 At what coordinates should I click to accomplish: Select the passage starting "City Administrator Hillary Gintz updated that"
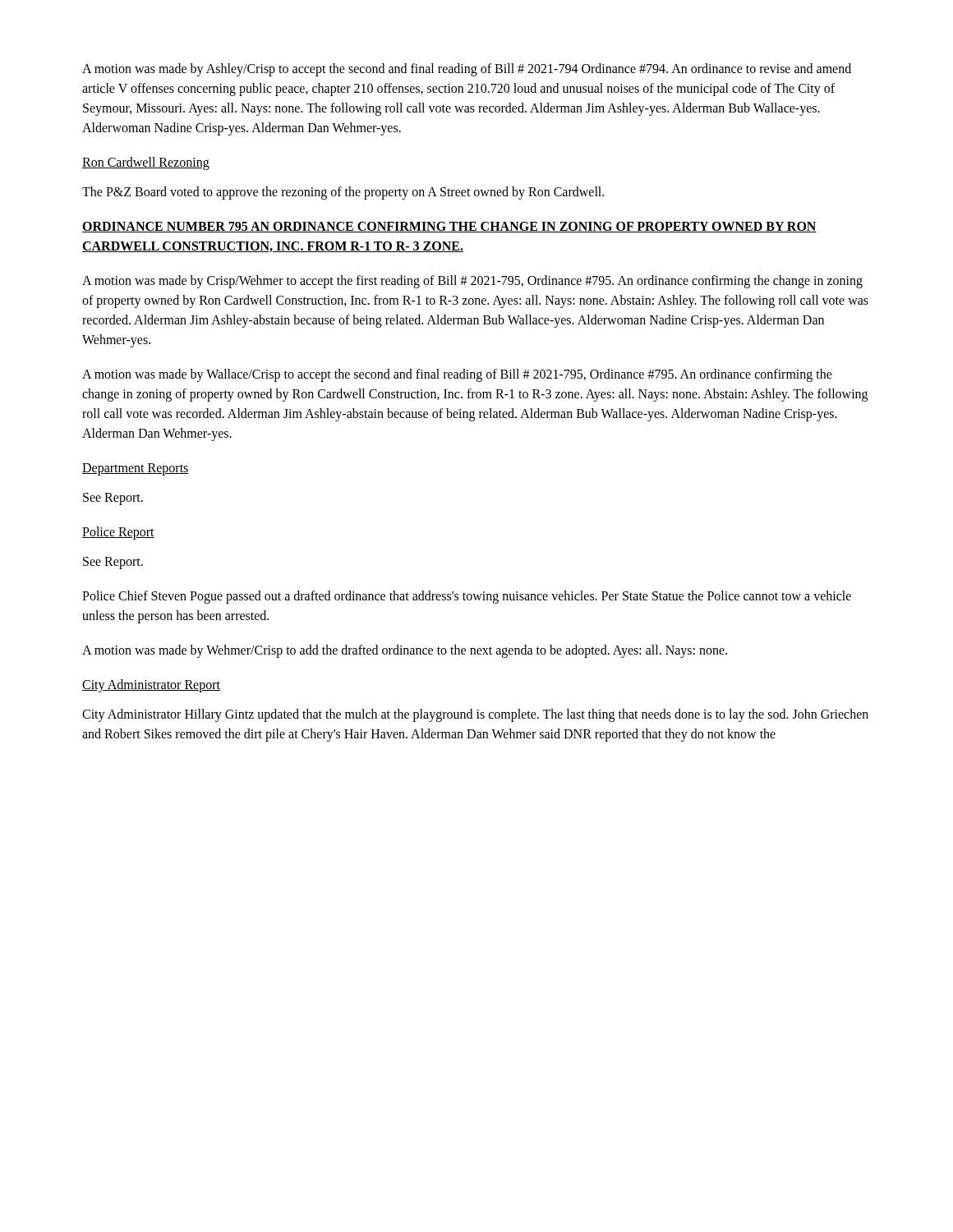(475, 724)
